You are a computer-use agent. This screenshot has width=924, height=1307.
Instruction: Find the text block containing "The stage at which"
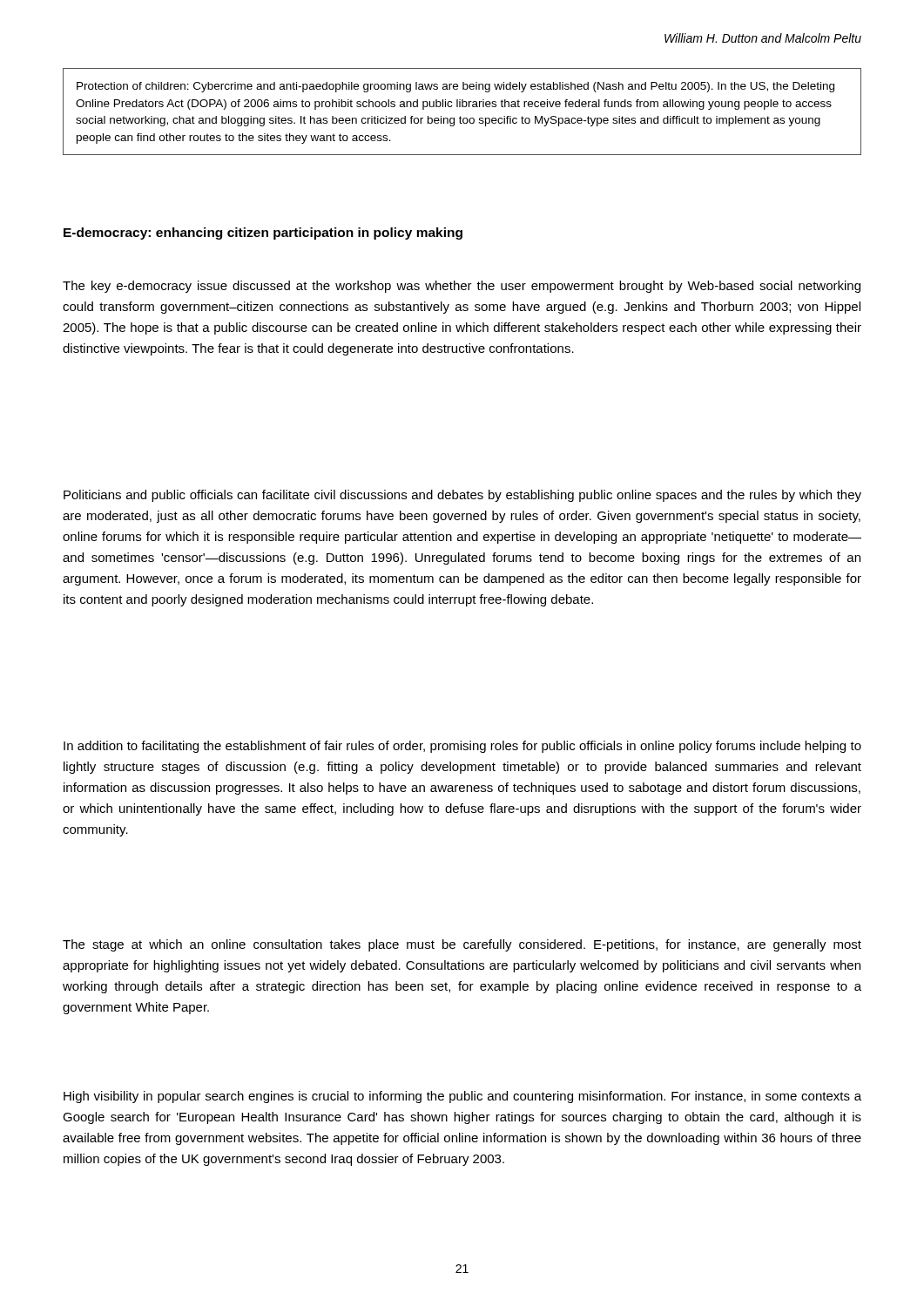coord(462,975)
